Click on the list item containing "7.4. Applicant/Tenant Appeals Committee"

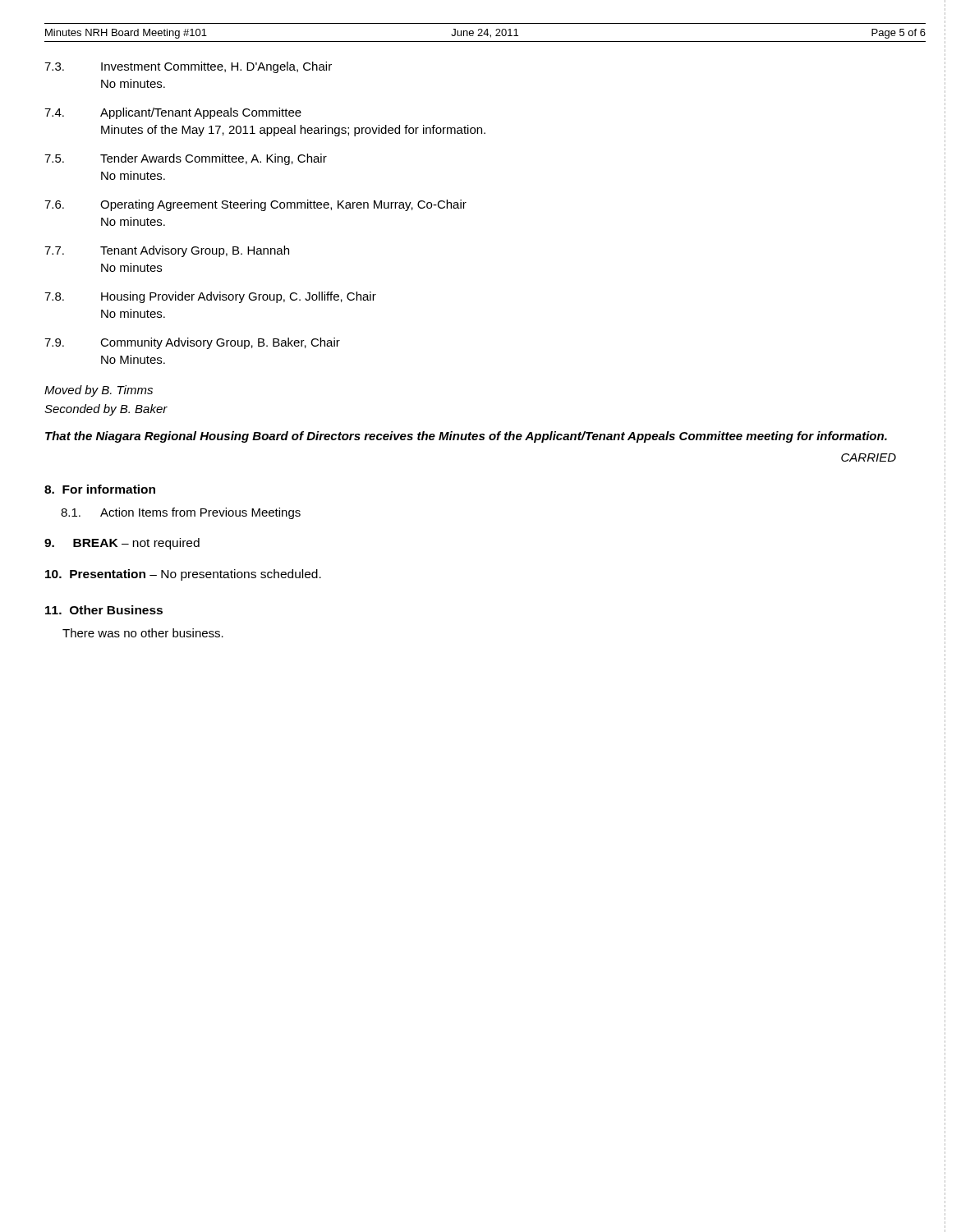pos(474,121)
